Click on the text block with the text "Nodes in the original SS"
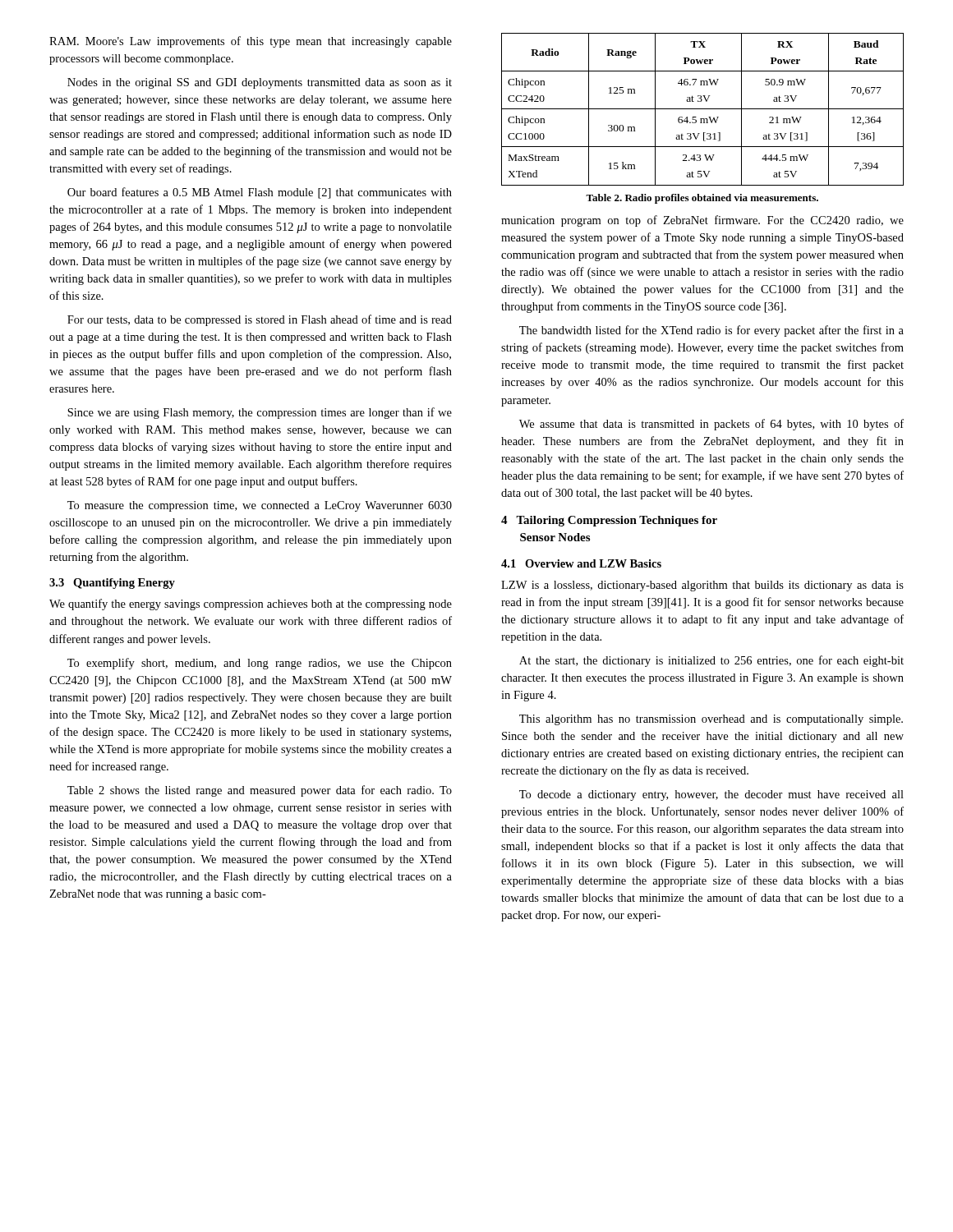The image size is (953, 1232). pos(251,126)
